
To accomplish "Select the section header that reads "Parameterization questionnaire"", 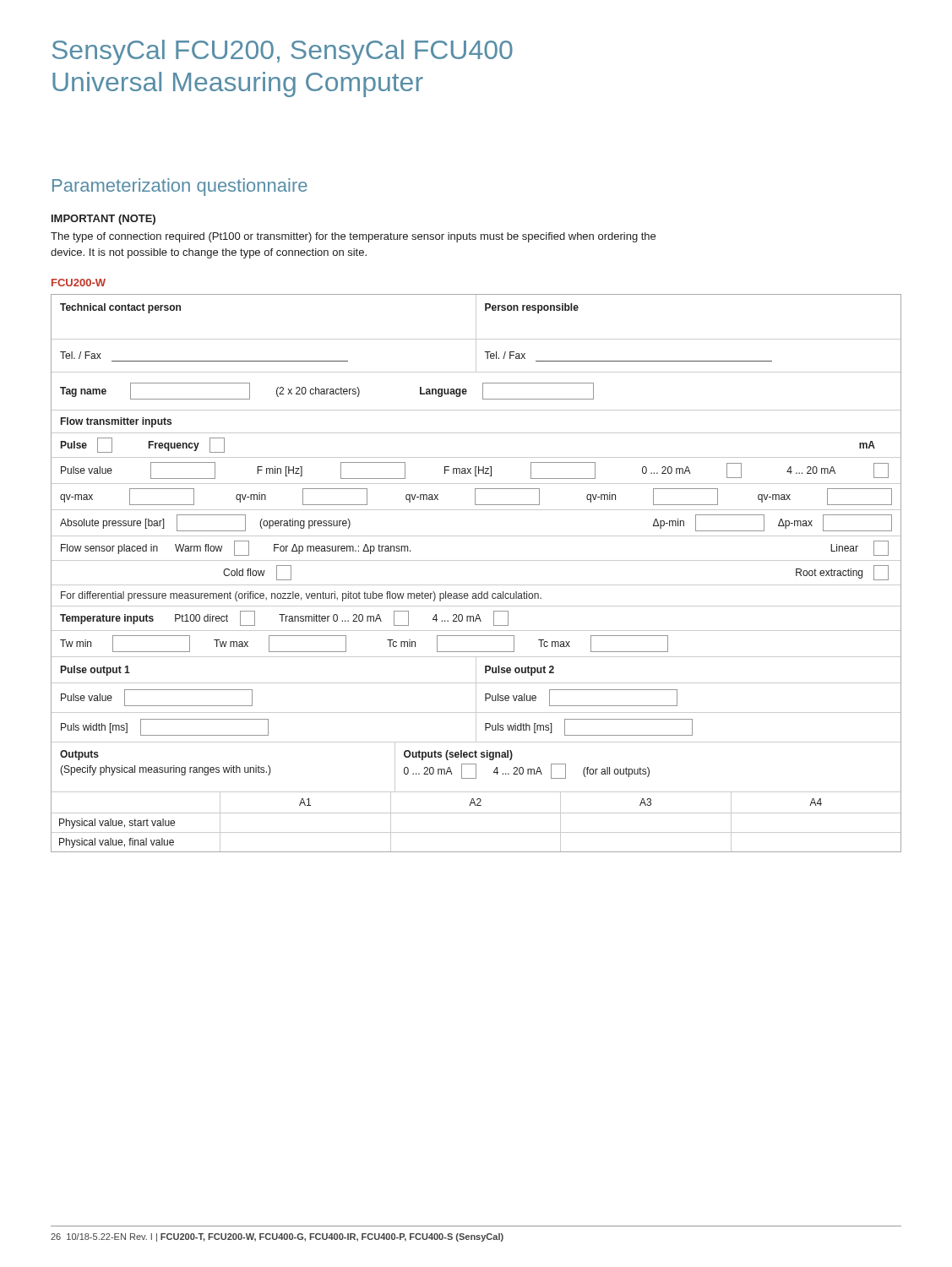I will 180,187.
